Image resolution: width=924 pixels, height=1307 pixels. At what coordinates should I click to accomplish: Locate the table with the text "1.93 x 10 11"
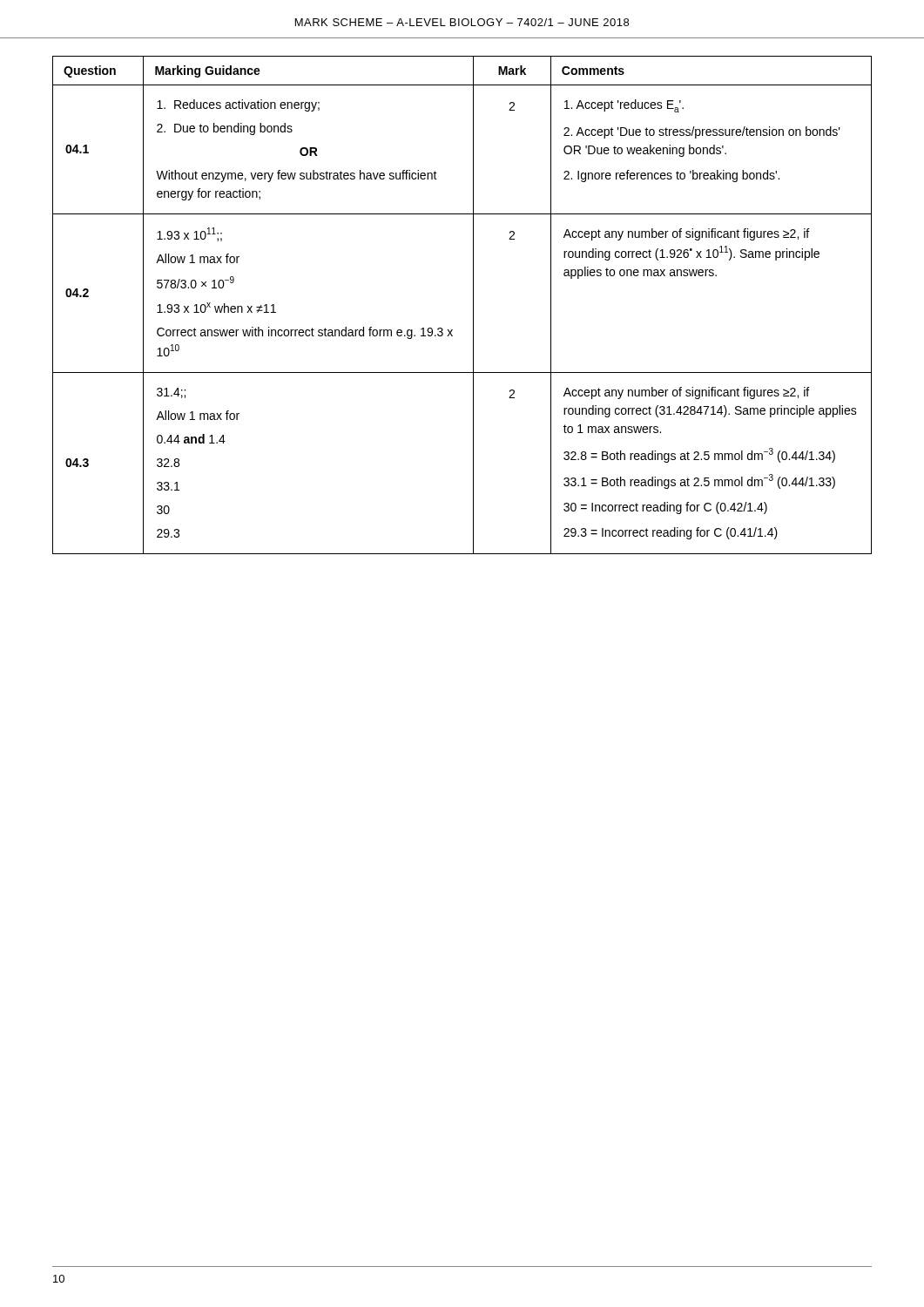462,305
